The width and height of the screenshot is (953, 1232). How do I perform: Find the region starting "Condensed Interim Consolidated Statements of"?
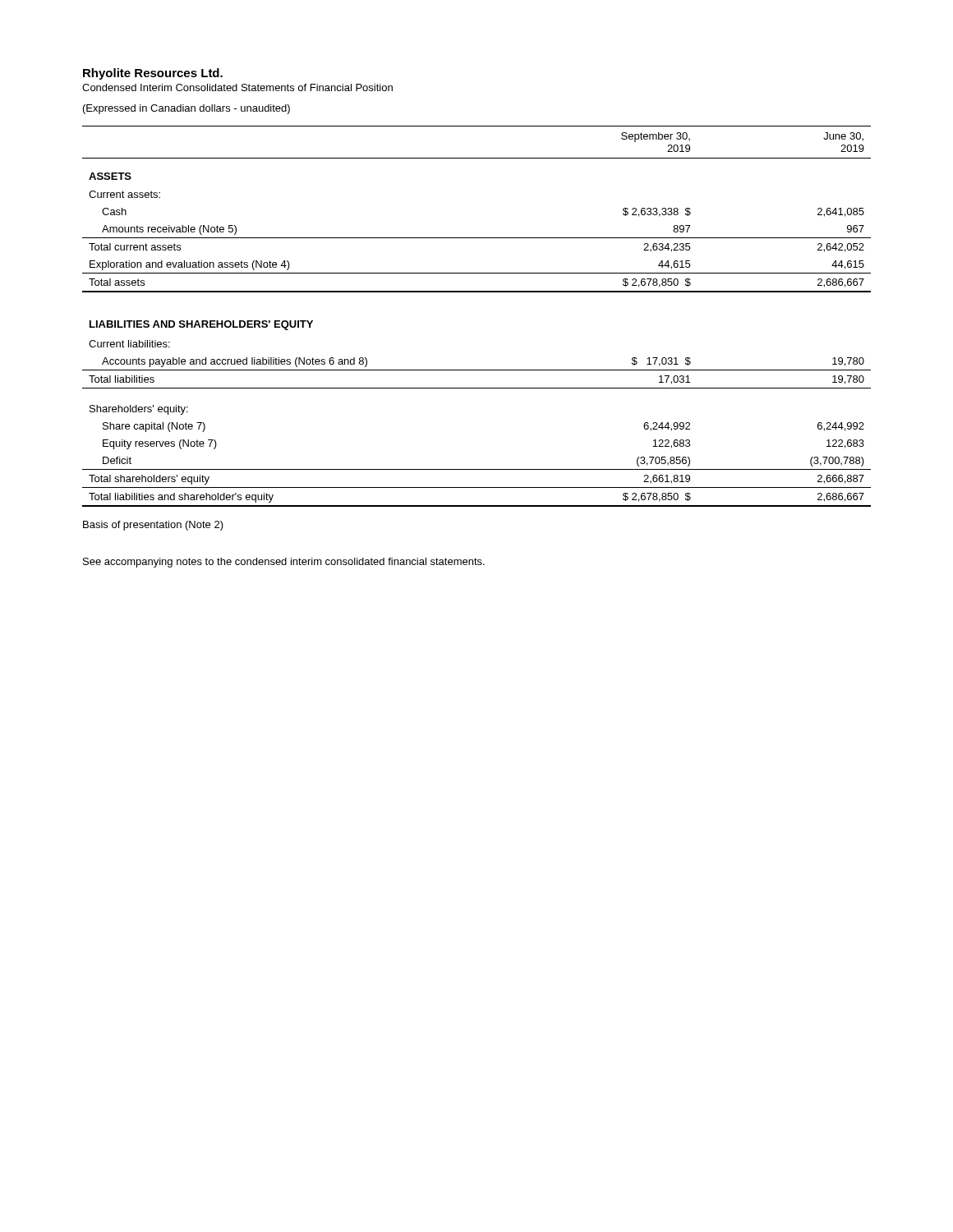(x=238, y=87)
